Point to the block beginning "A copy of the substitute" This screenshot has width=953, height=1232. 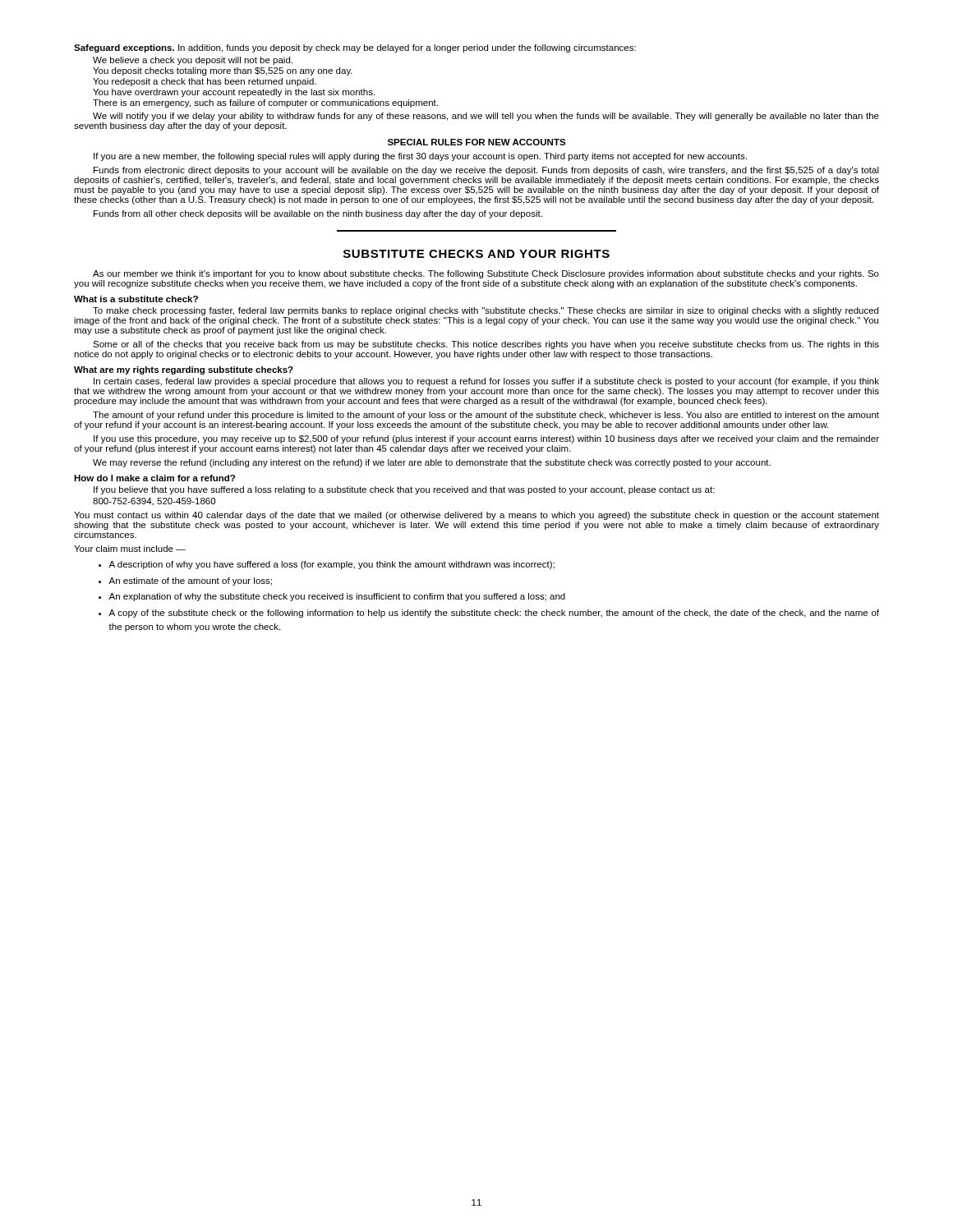tap(494, 620)
